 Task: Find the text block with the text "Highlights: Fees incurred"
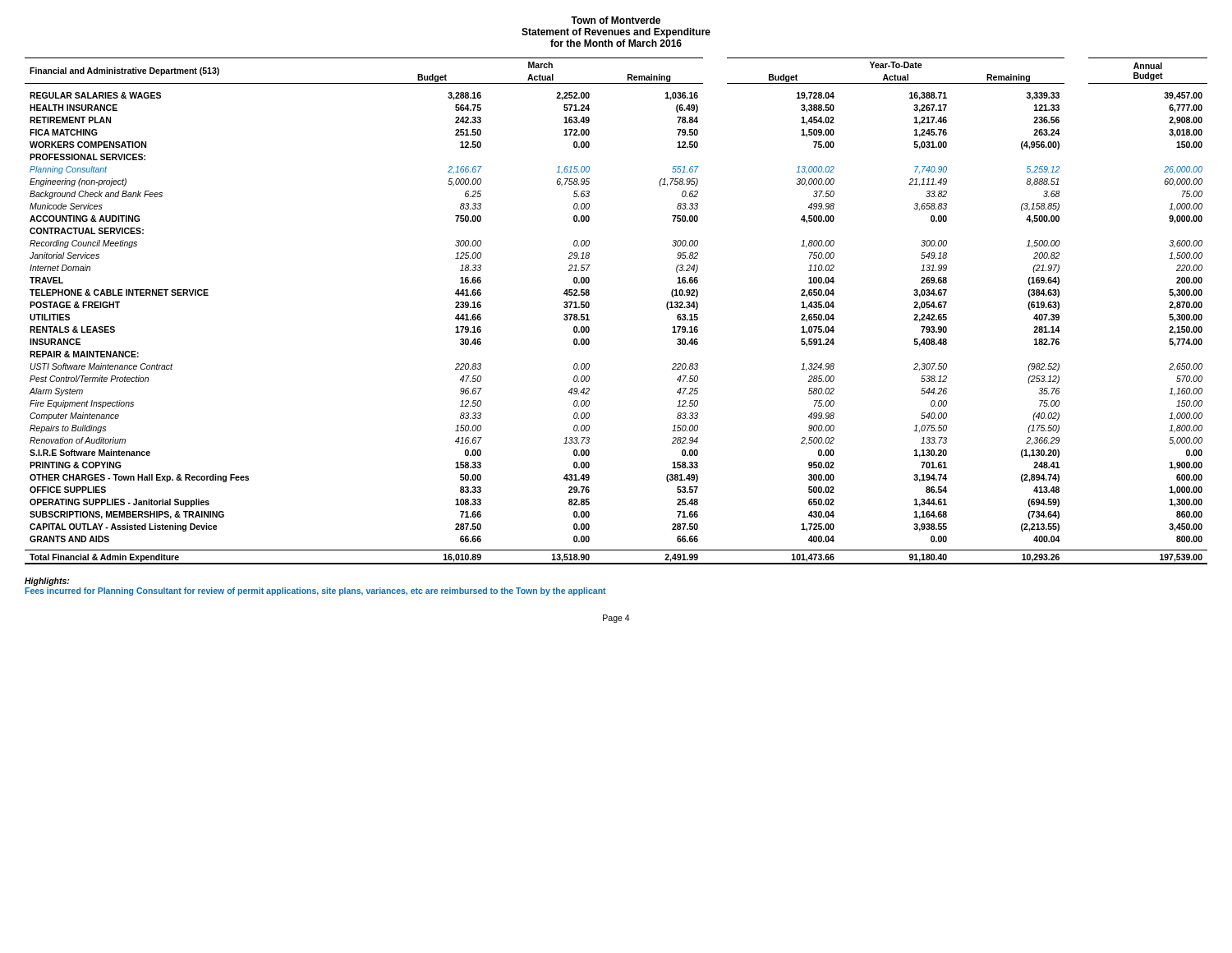click(x=616, y=586)
